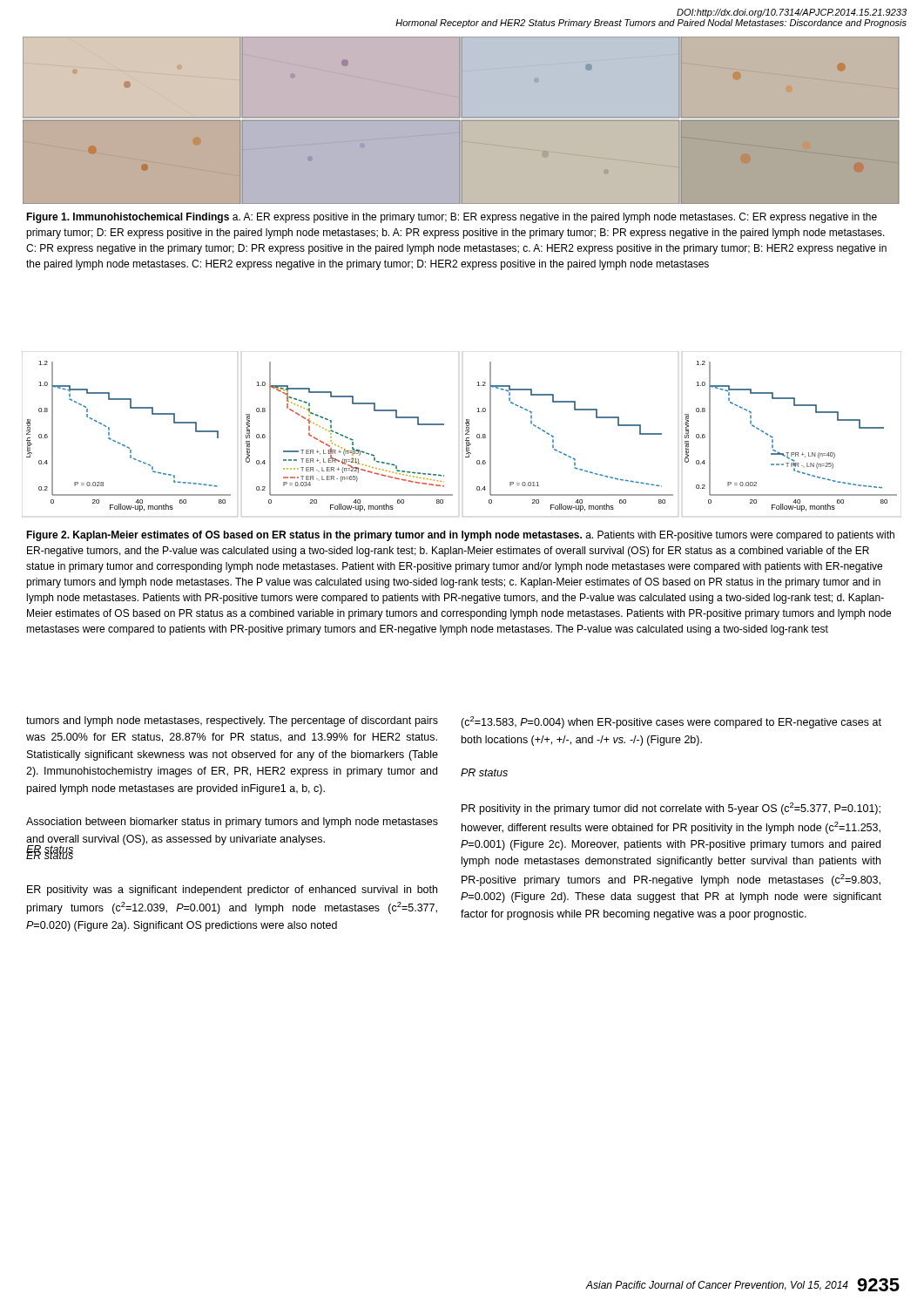Navigate to the block starting "PR positivity in"
924x1307 pixels.
click(671, 860)
